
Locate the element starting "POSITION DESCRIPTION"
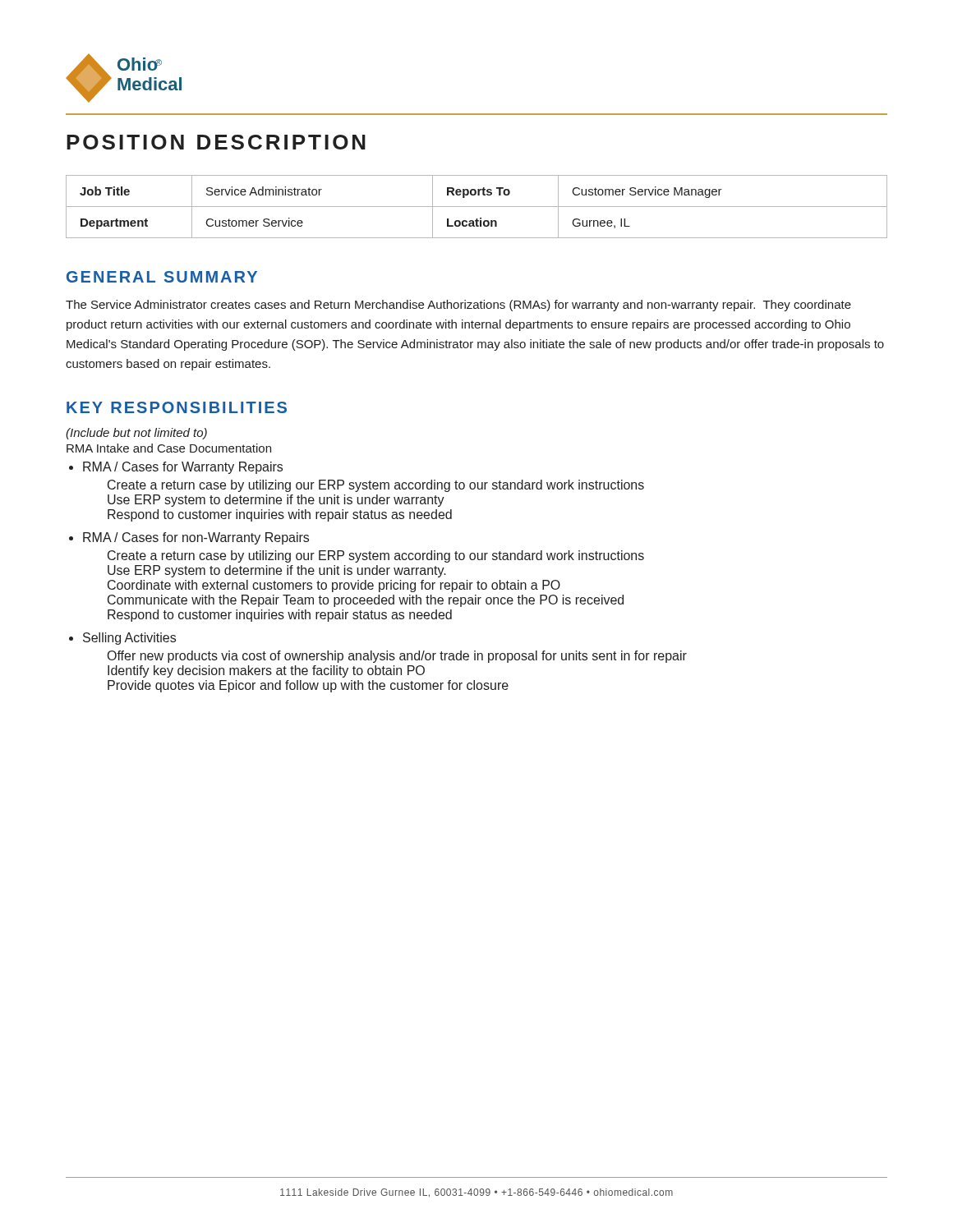(217, 142)
